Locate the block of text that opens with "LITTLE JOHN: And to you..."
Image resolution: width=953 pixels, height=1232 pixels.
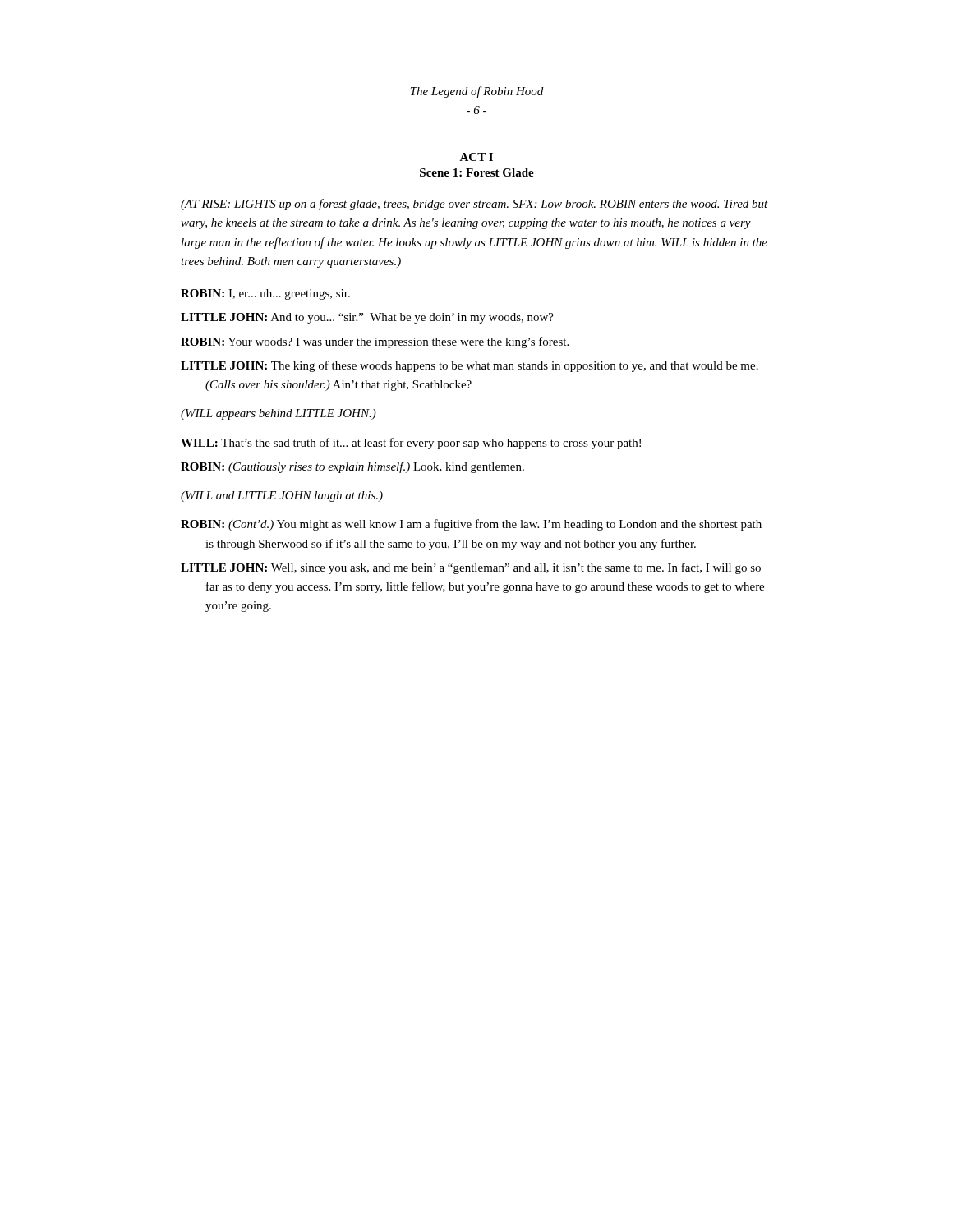point(367,317)
